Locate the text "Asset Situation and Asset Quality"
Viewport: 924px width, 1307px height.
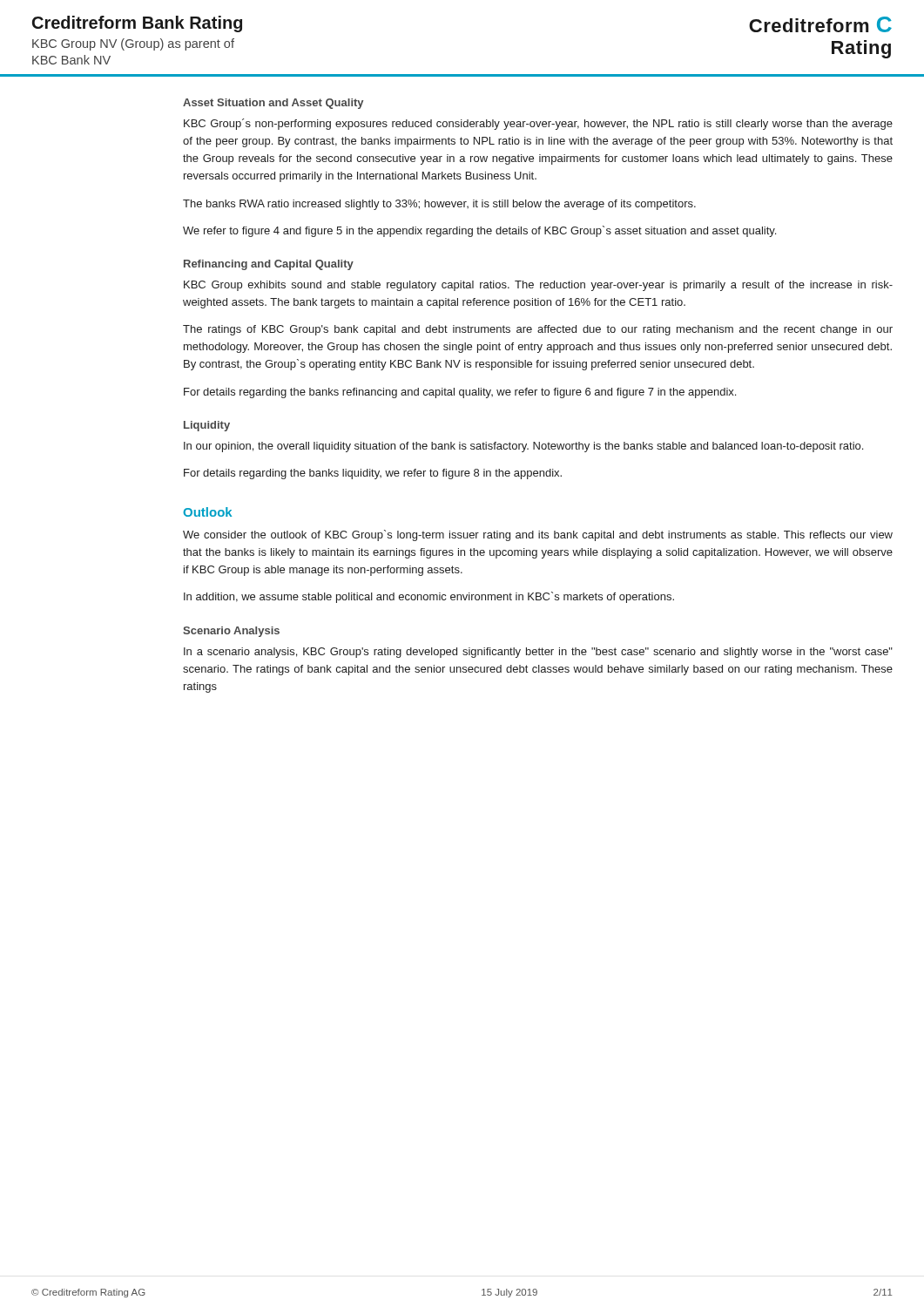tap(273, 102)
